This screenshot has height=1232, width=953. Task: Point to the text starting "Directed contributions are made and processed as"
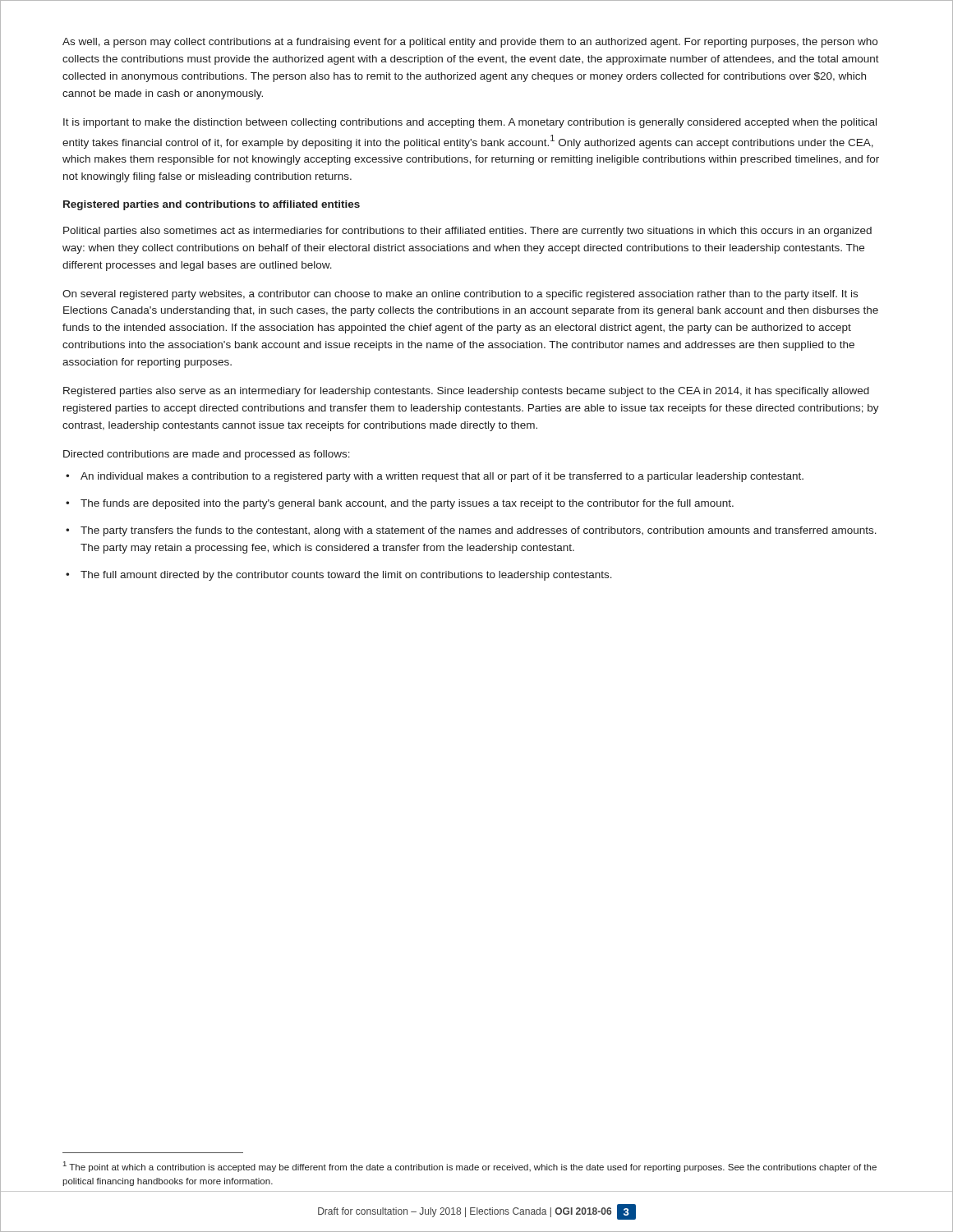point(206,454)
